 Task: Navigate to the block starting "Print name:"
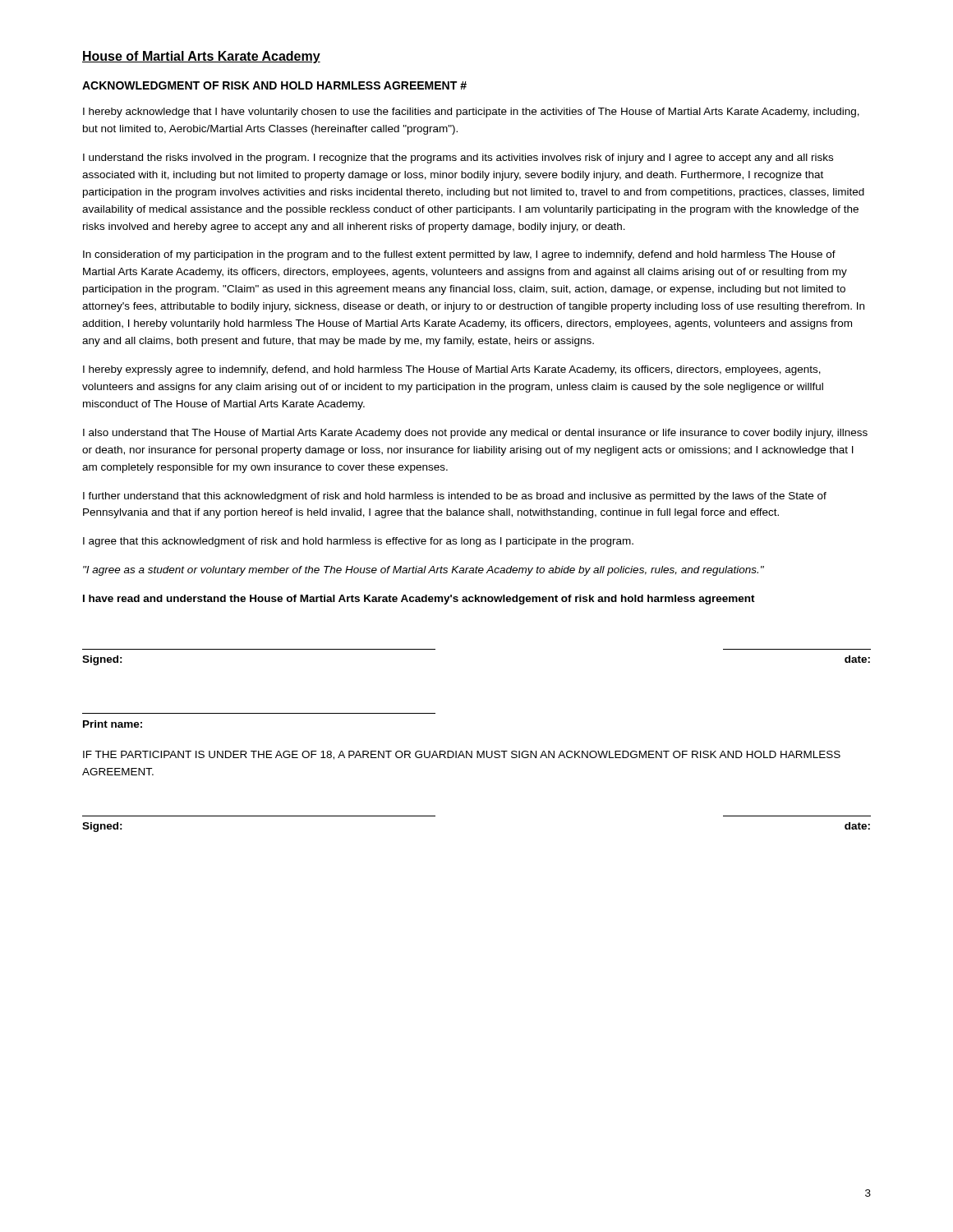(x=113, y=724)
